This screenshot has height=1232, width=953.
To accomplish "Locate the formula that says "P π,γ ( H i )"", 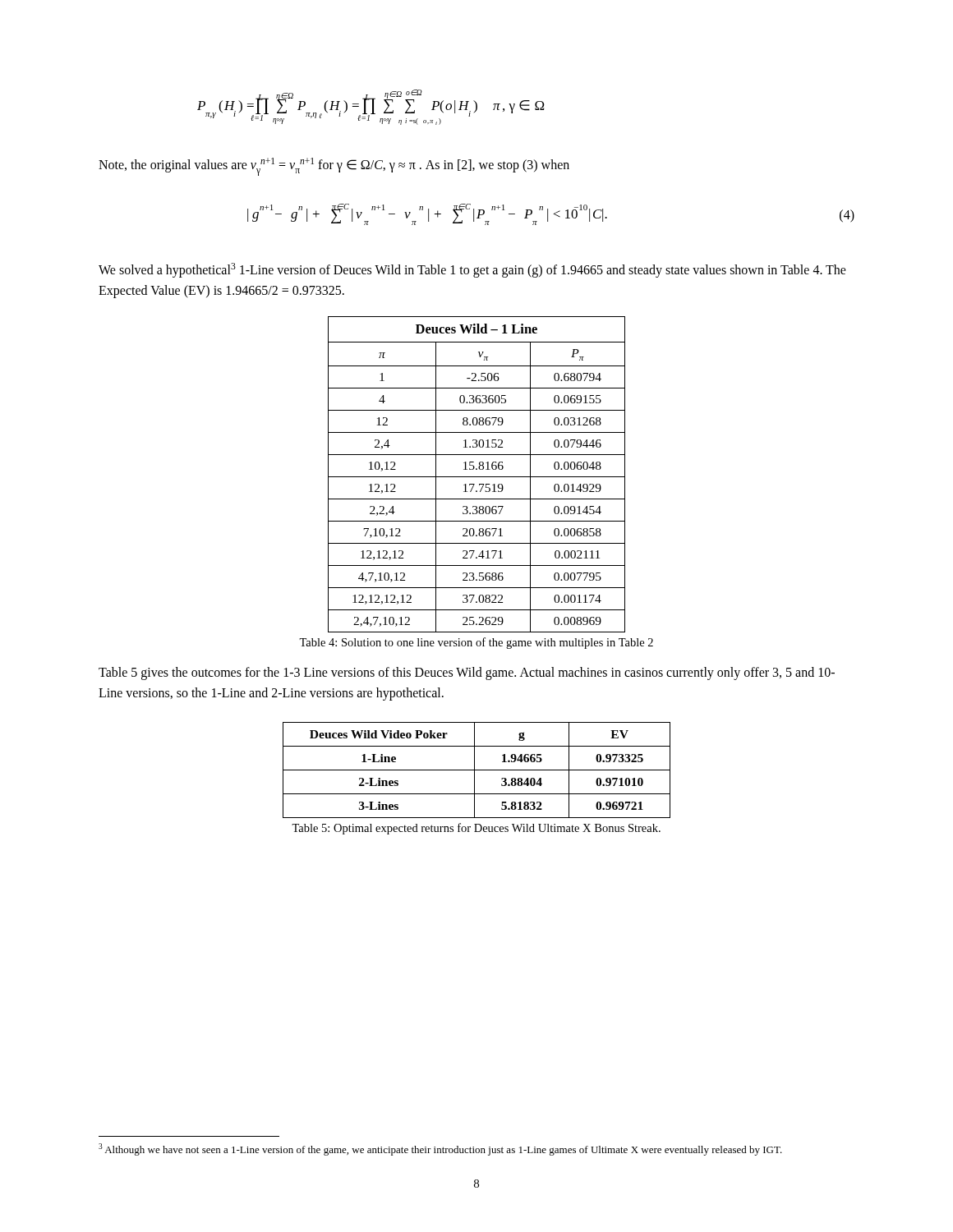I will click(476, 107).
